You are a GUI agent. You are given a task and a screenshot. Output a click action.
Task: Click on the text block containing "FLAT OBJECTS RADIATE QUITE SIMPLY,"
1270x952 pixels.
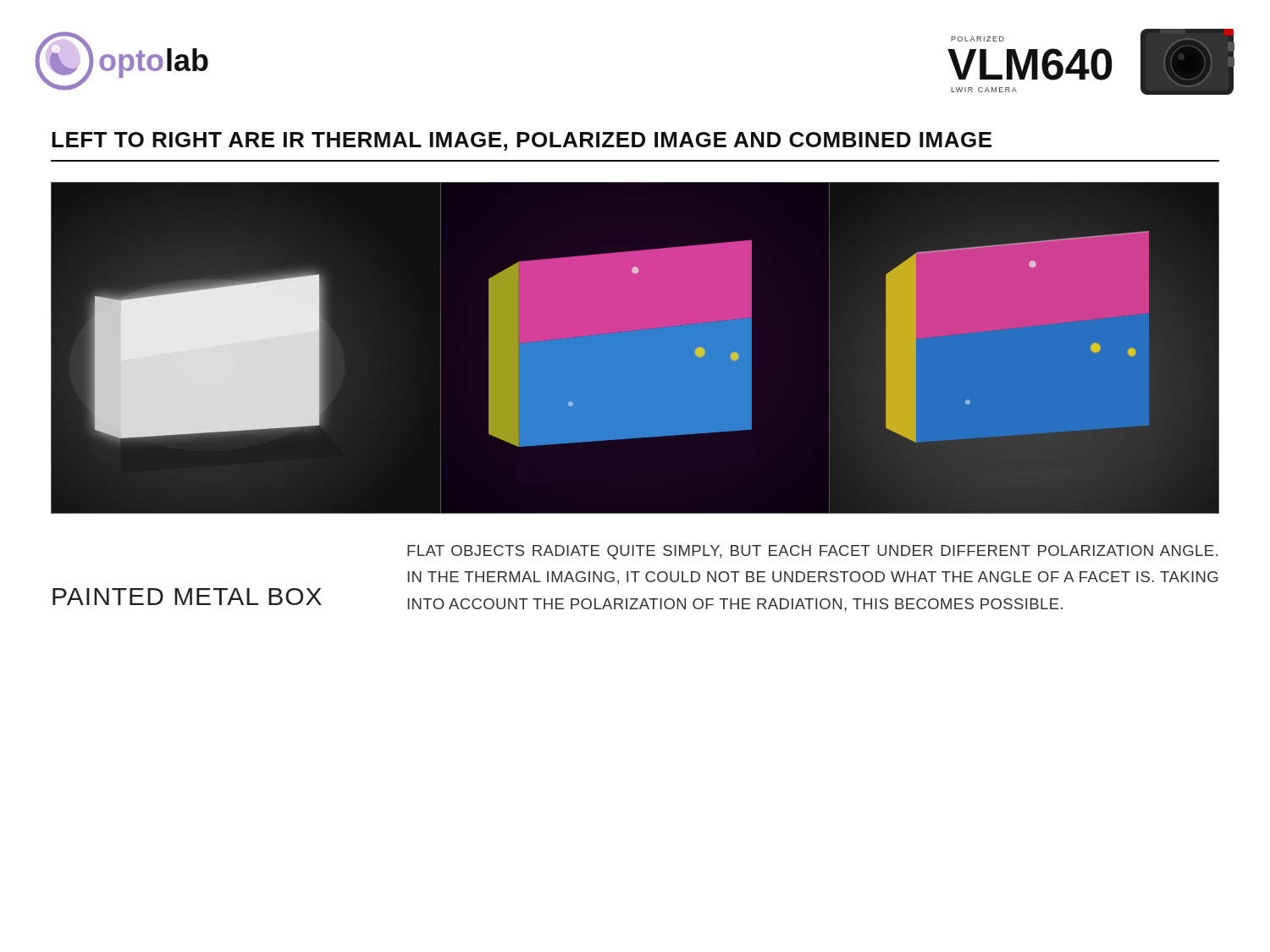(x=813, y=577)
